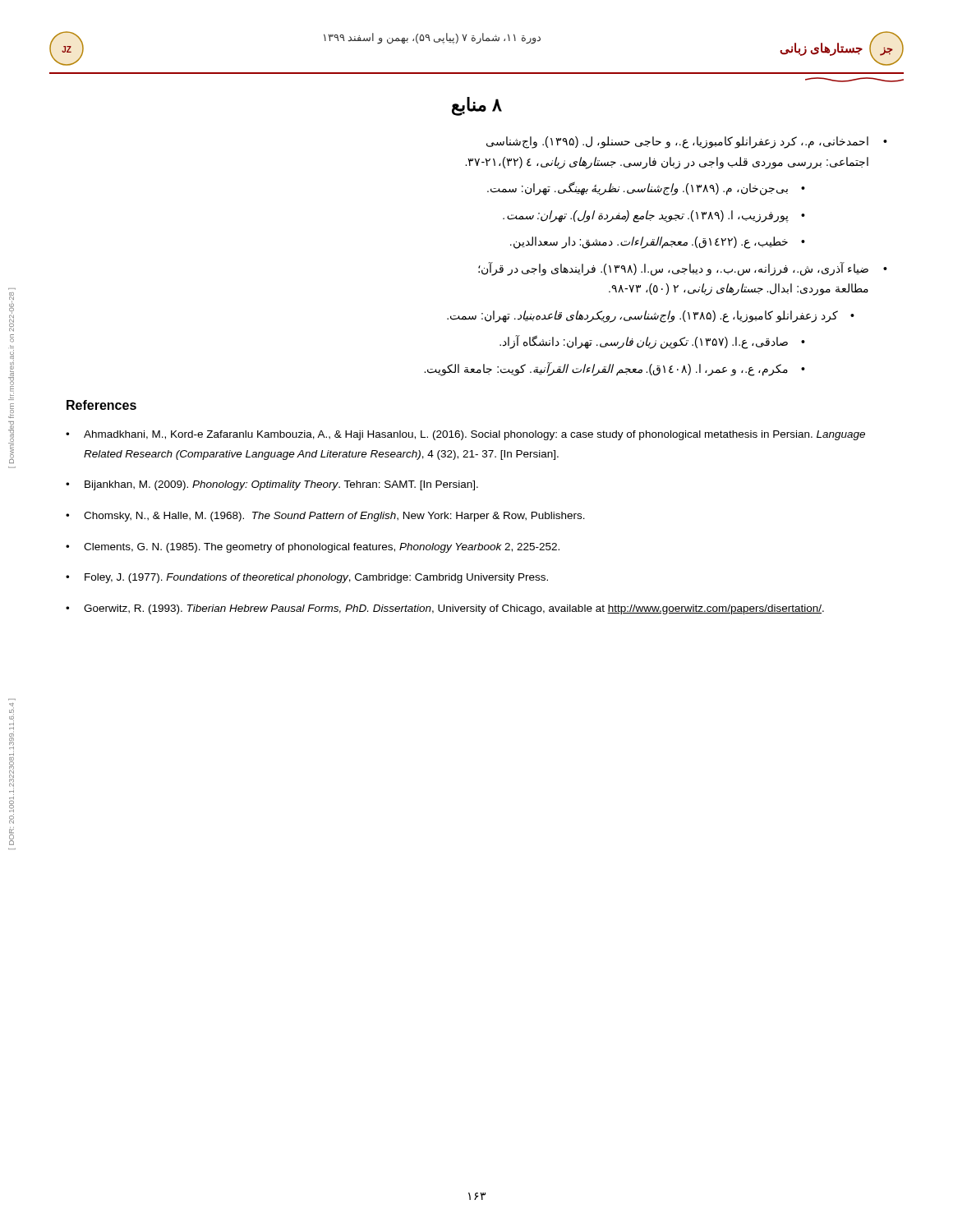Locate the block of text that opens with "• کرد زعفرانلو"
The height and width of the screenshot is (1232, 953).
point(650,315)
